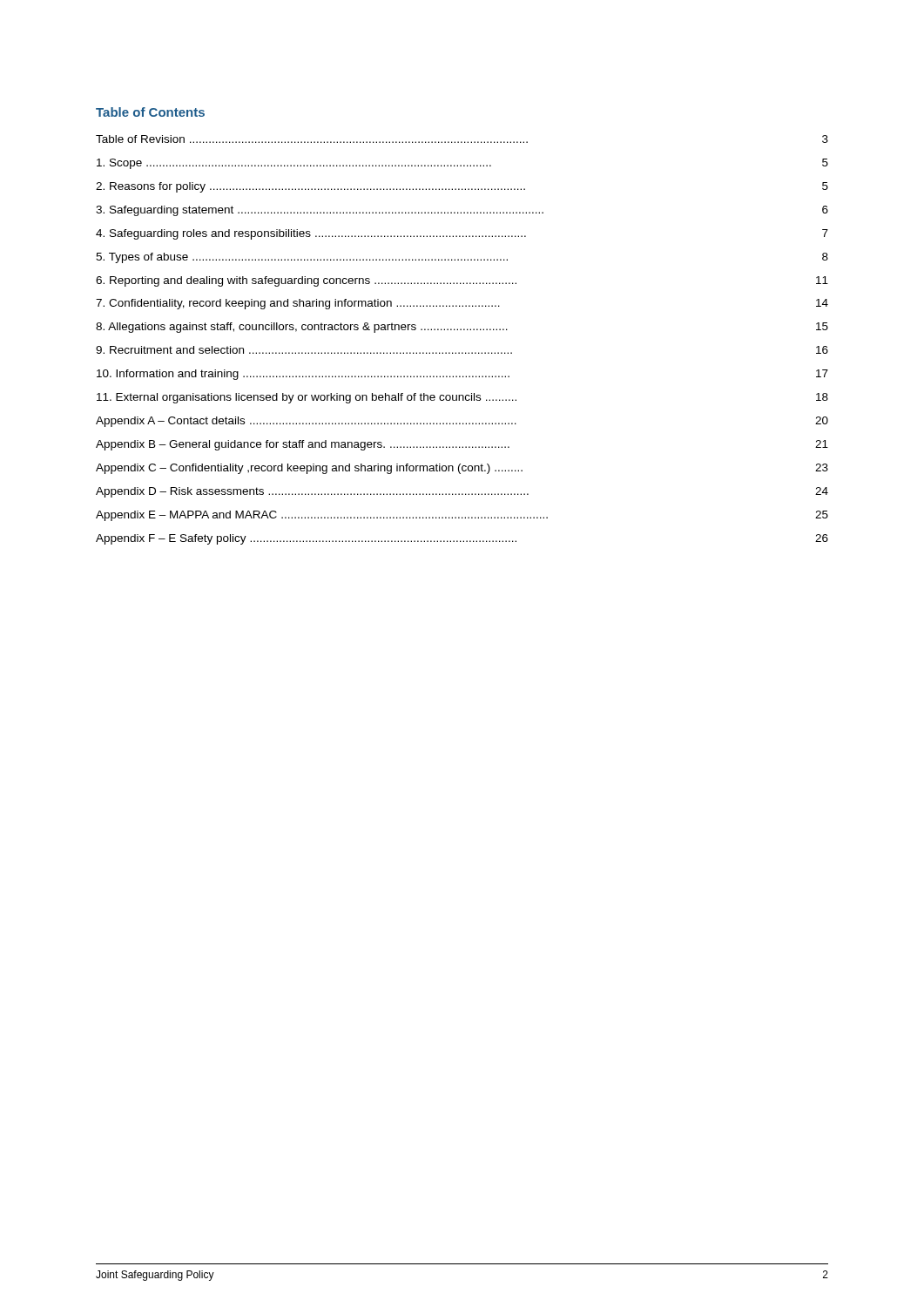The height and width of the screenshot is (1307, 924).
Task: Locate the passage starting "Appendix D – Risk assessments"
Action: [x=462, y=492]
